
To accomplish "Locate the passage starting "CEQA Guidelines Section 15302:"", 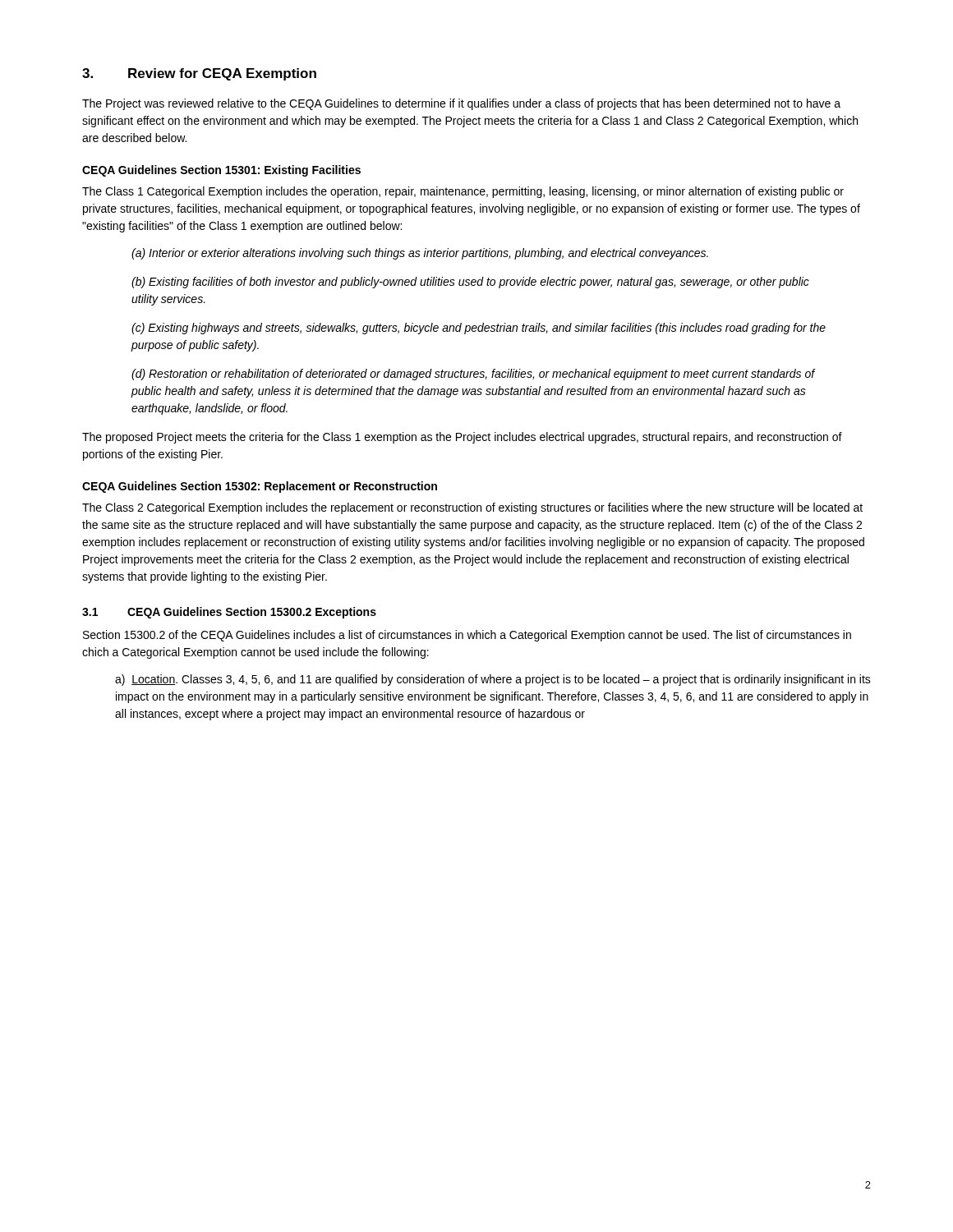I will [260, 486].
